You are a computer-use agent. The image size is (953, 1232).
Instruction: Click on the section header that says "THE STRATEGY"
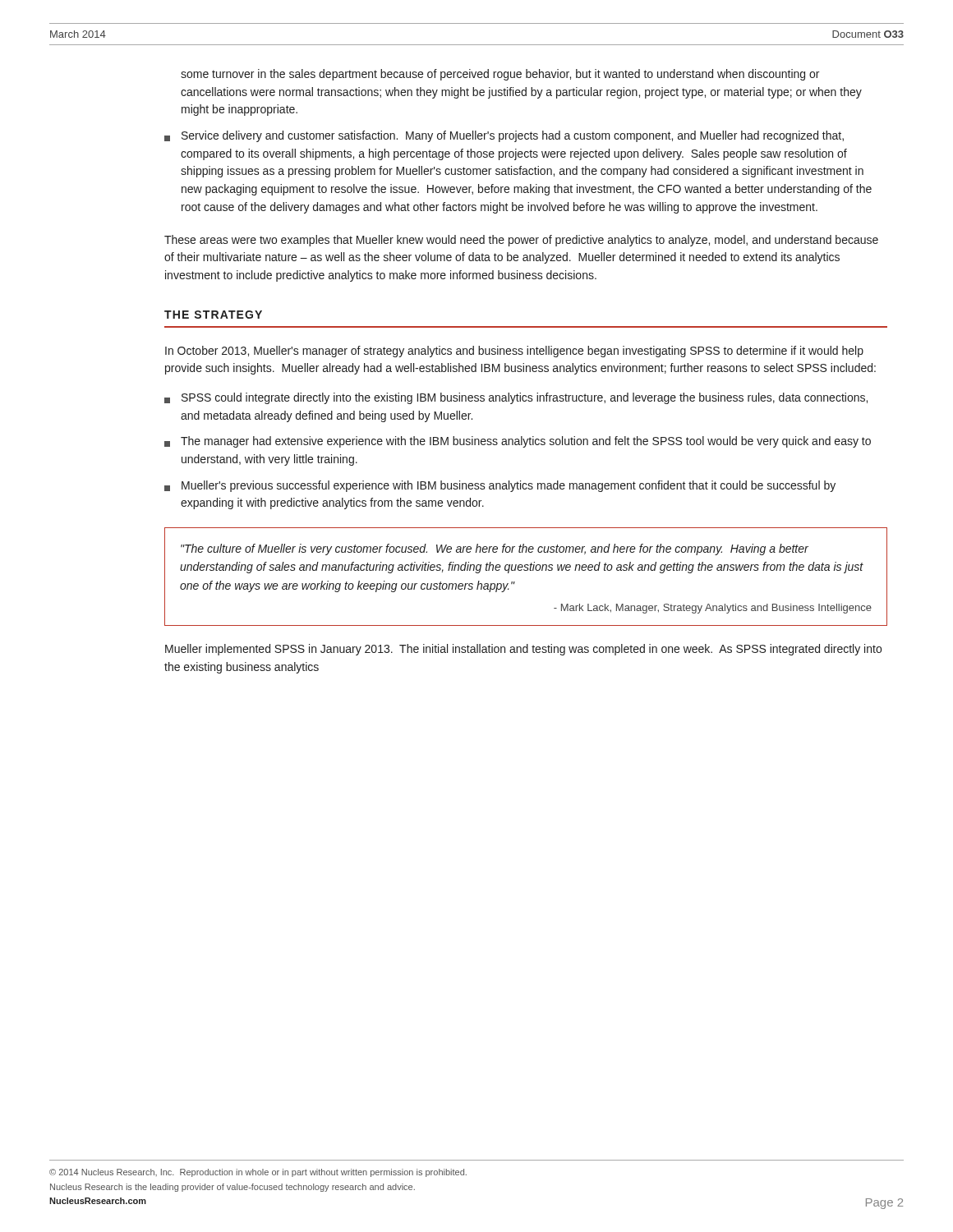pos(214,314)
